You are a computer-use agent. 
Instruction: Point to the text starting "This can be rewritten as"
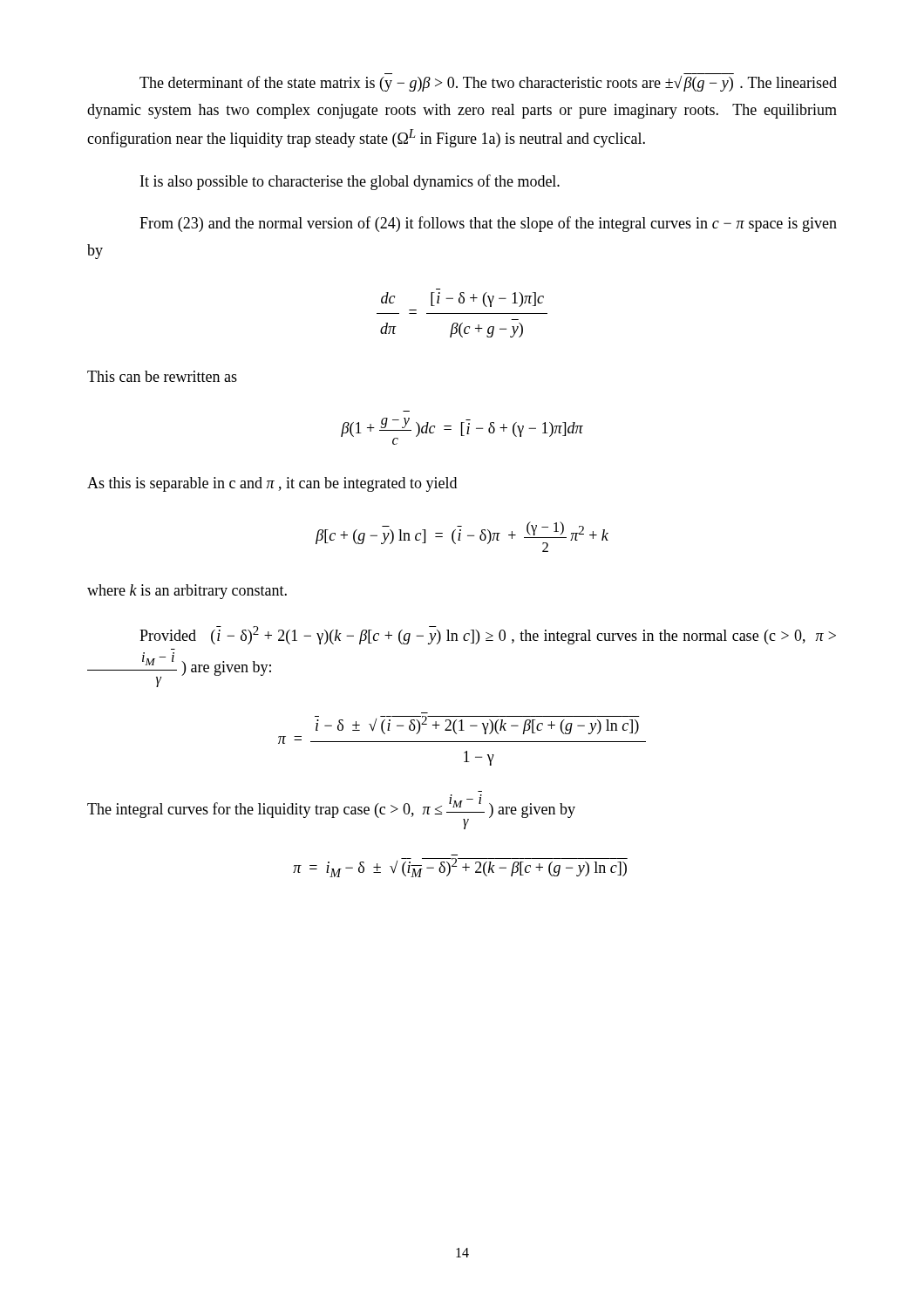click(x=162, y=377)
